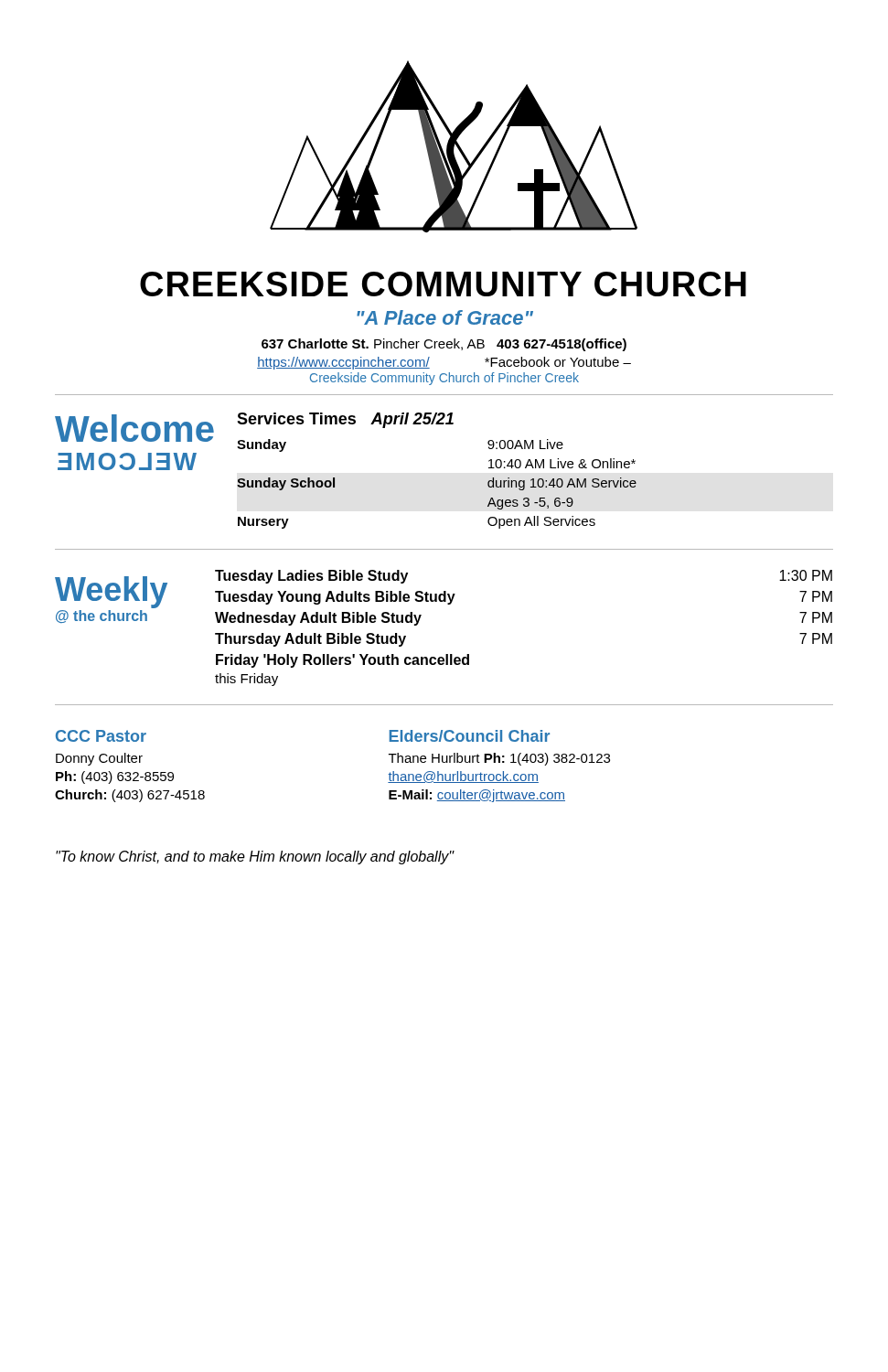Locate the region starting ""A Place of"
Viewport: 888px width, 1372px height.
pos(444,318)
